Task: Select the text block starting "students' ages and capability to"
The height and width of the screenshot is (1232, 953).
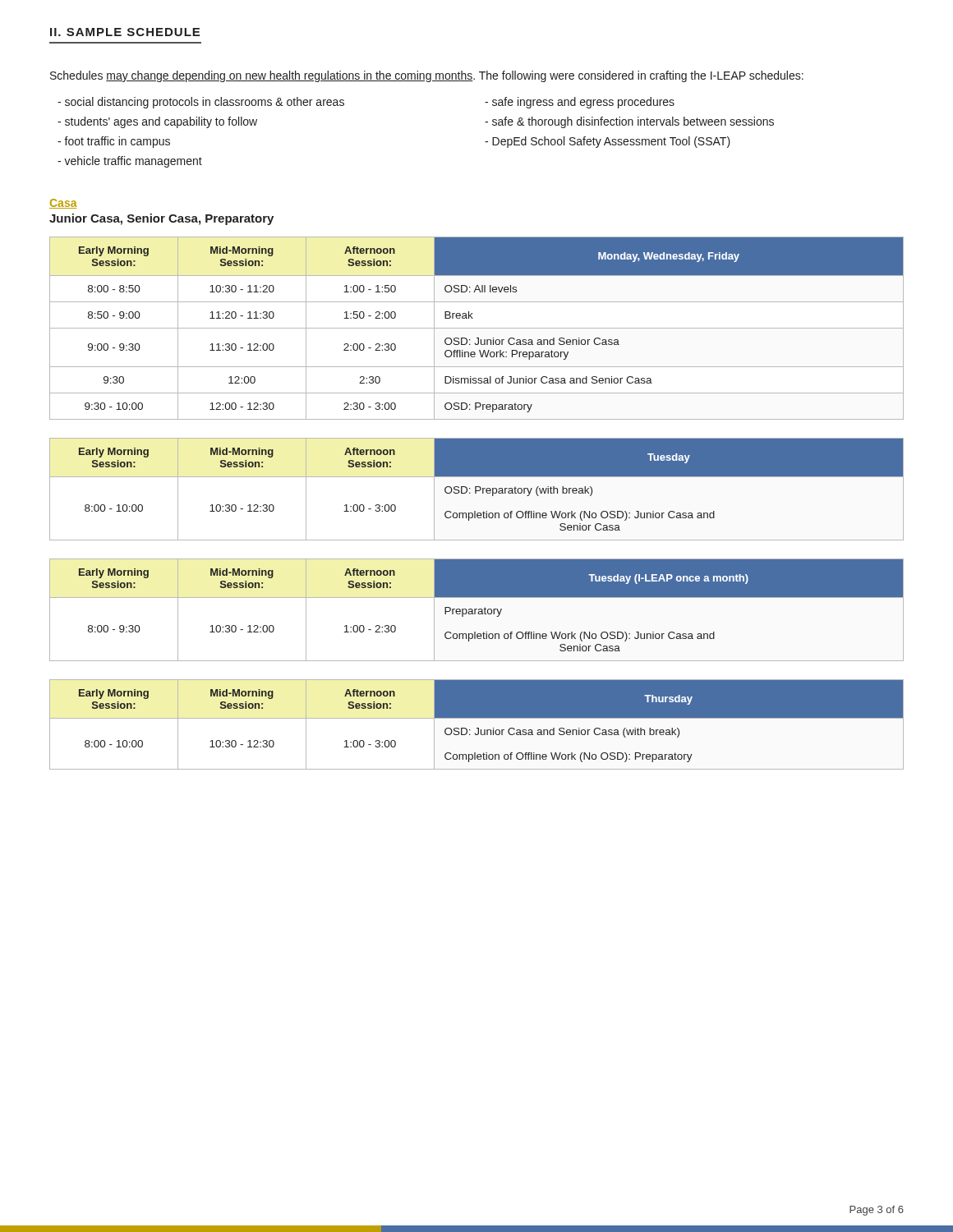Action: [x=153, y=122]
